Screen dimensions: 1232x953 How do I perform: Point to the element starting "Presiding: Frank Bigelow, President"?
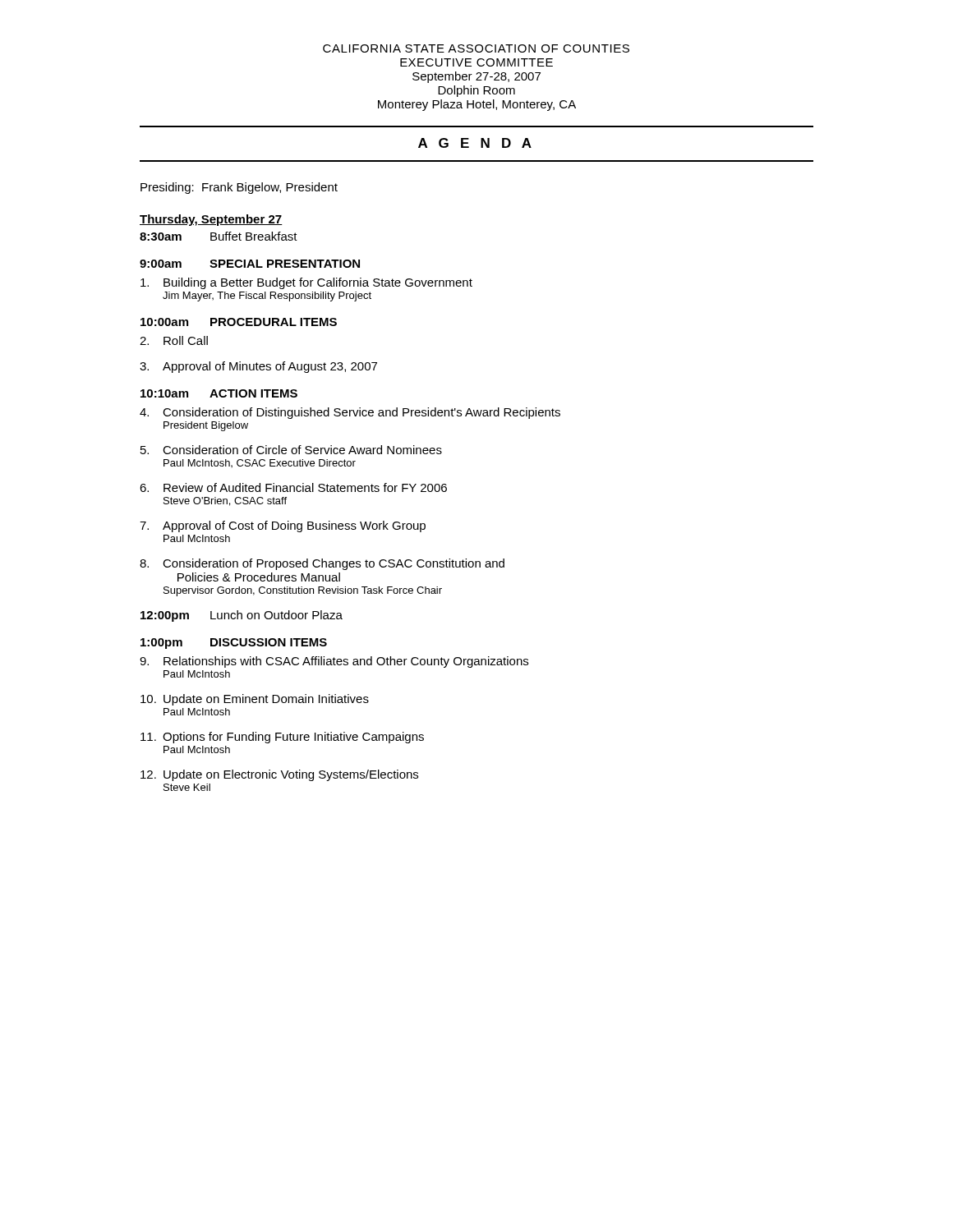239,187
